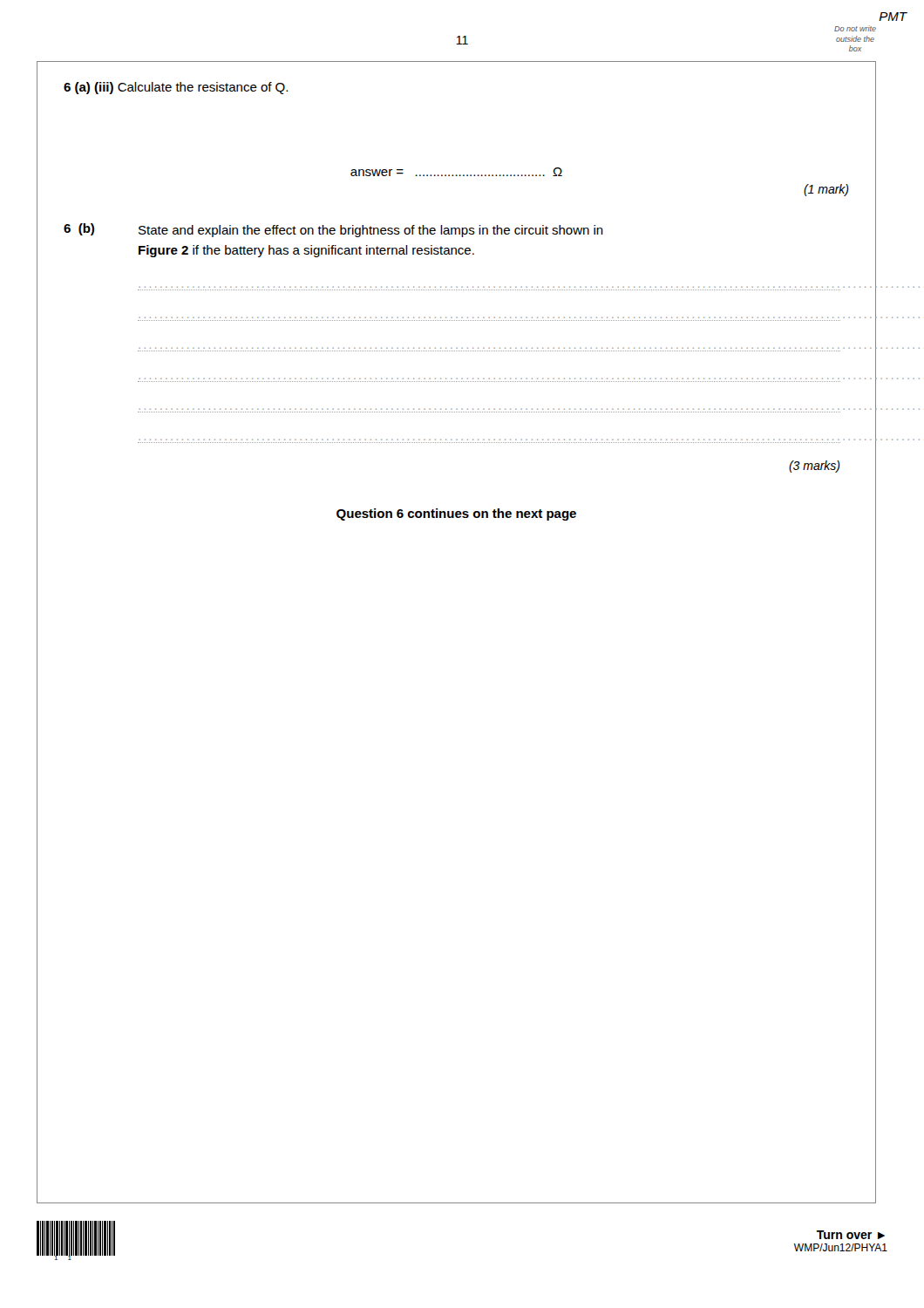Where is the passage that starts "Question 6 continues on the next"?
The image size is (924, 1308).
click(x=456, y=513)
